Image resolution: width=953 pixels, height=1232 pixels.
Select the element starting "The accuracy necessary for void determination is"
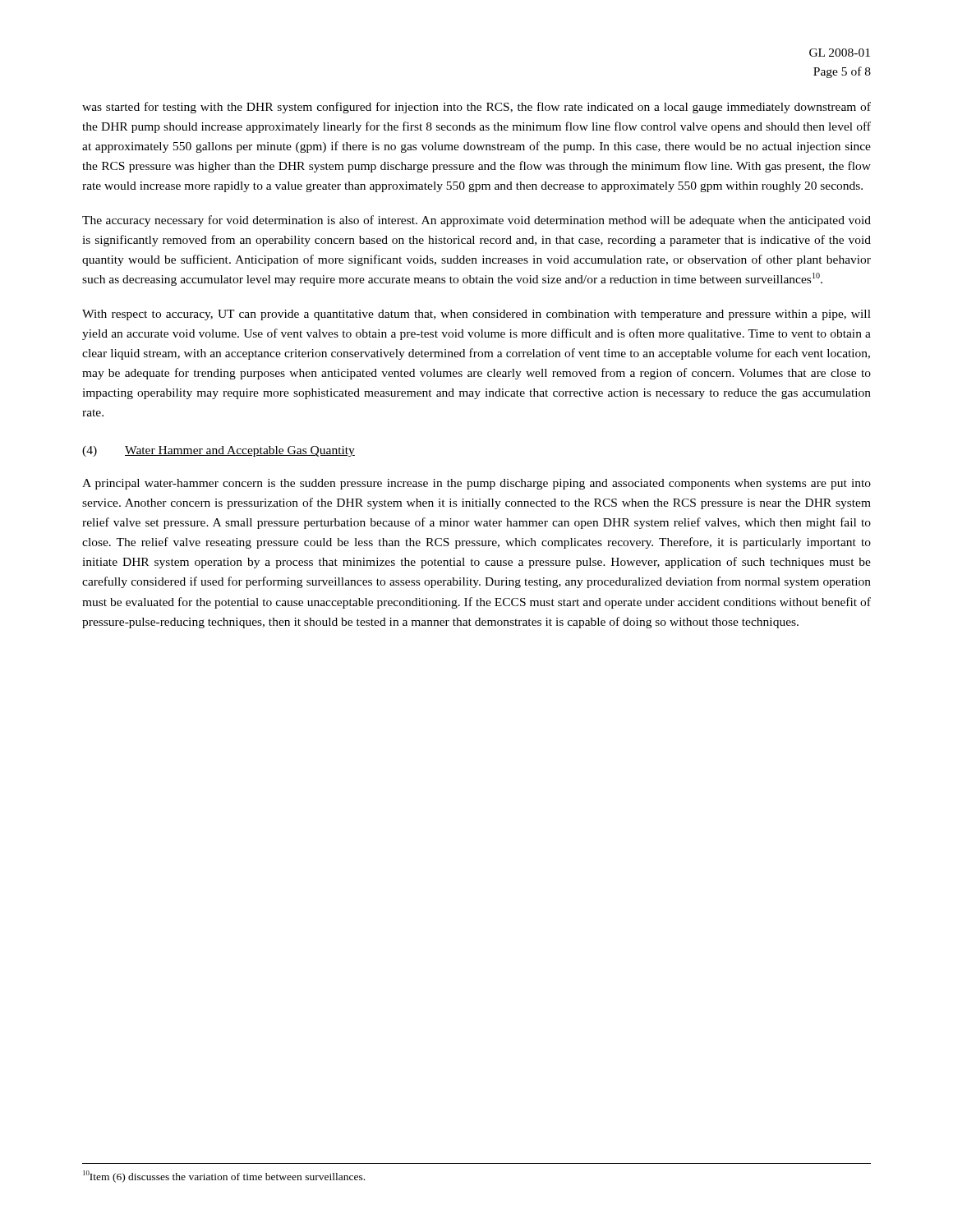pyautogui.click(x=476, y=250)
